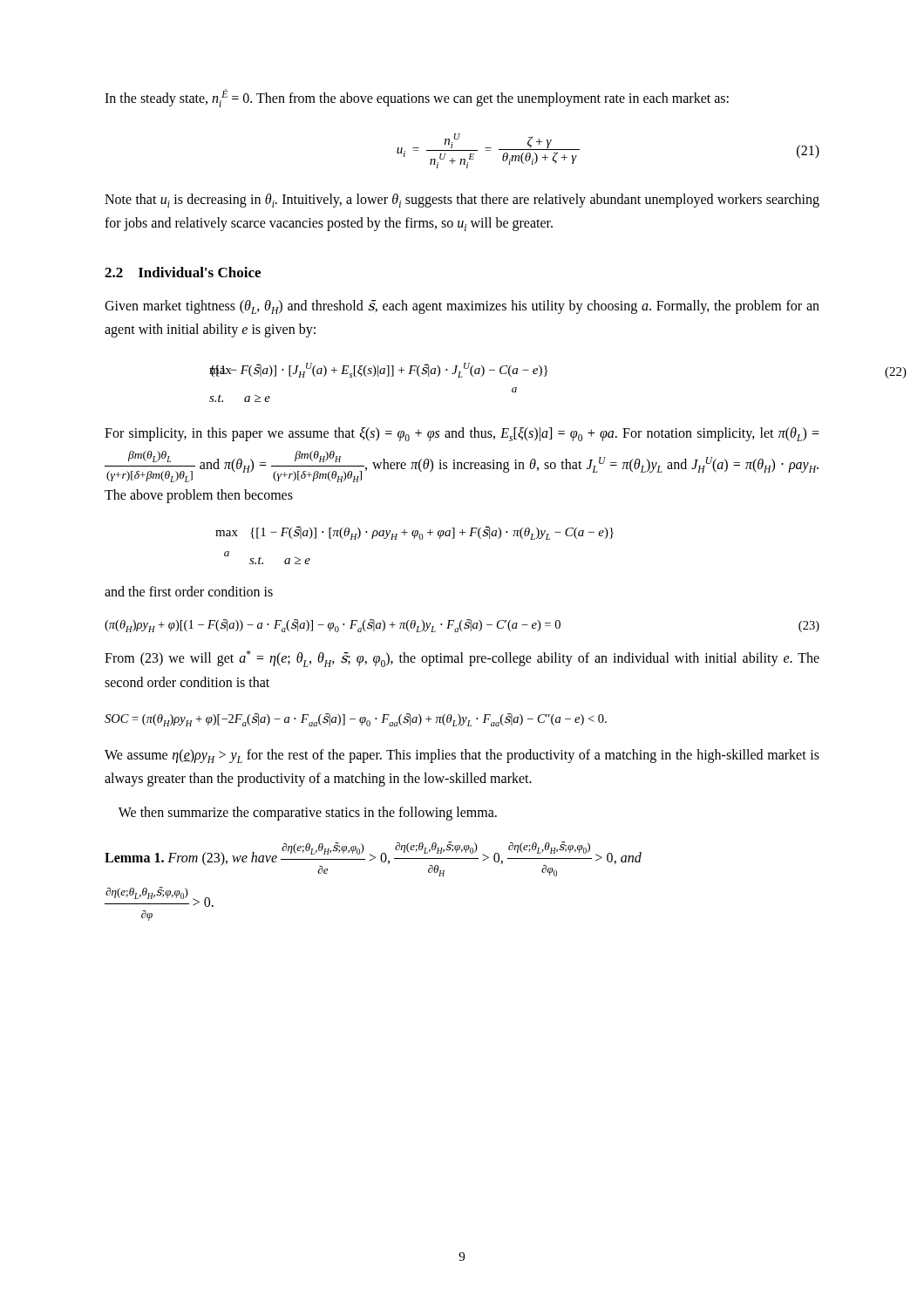Click the formula that begins "SOC = (π(θH)ρyH"
Image resolution: width=924 pixels, height=1308 pixels.
356,719
